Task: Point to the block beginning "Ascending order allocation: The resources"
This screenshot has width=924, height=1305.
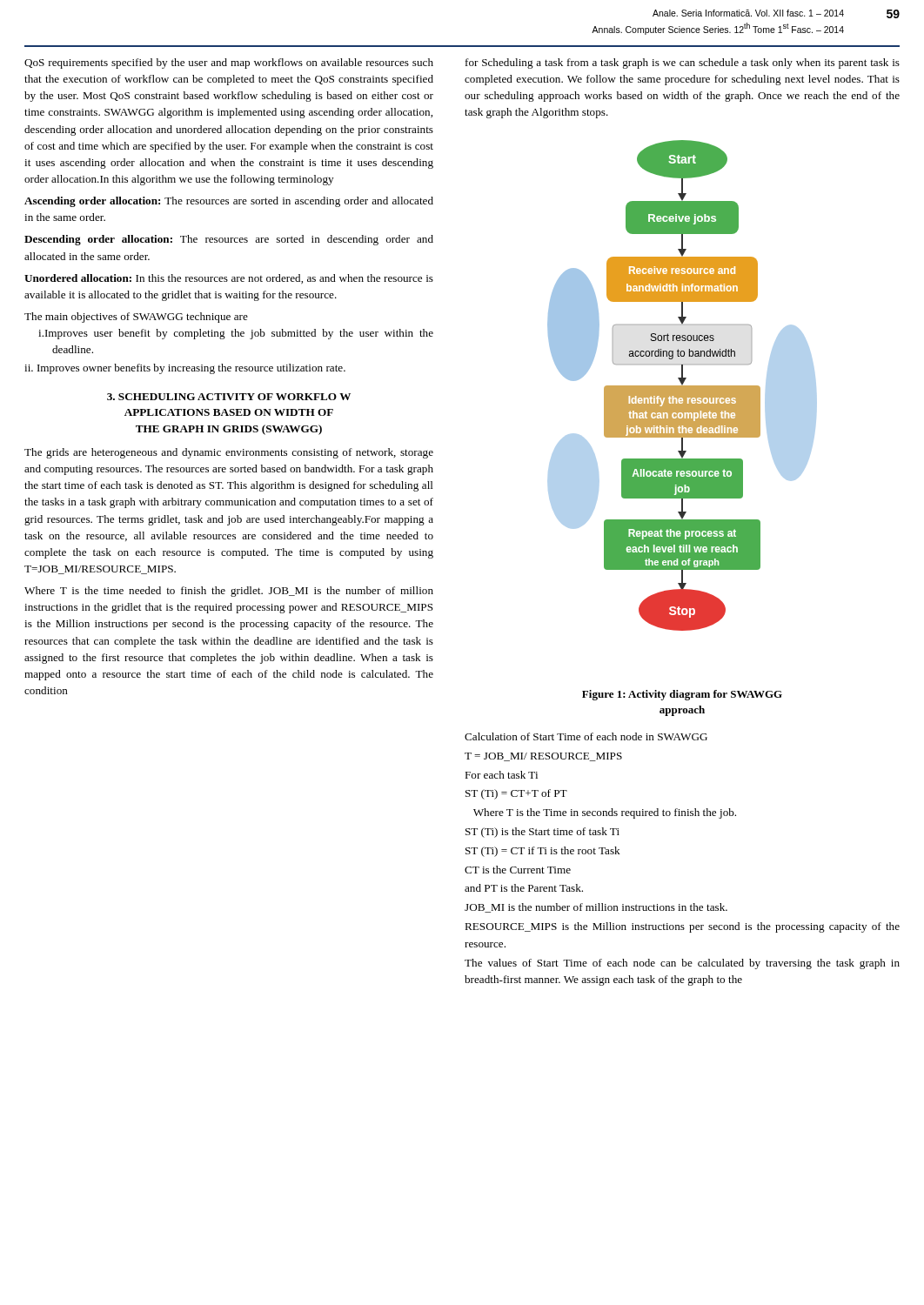Action: (229, 209)
